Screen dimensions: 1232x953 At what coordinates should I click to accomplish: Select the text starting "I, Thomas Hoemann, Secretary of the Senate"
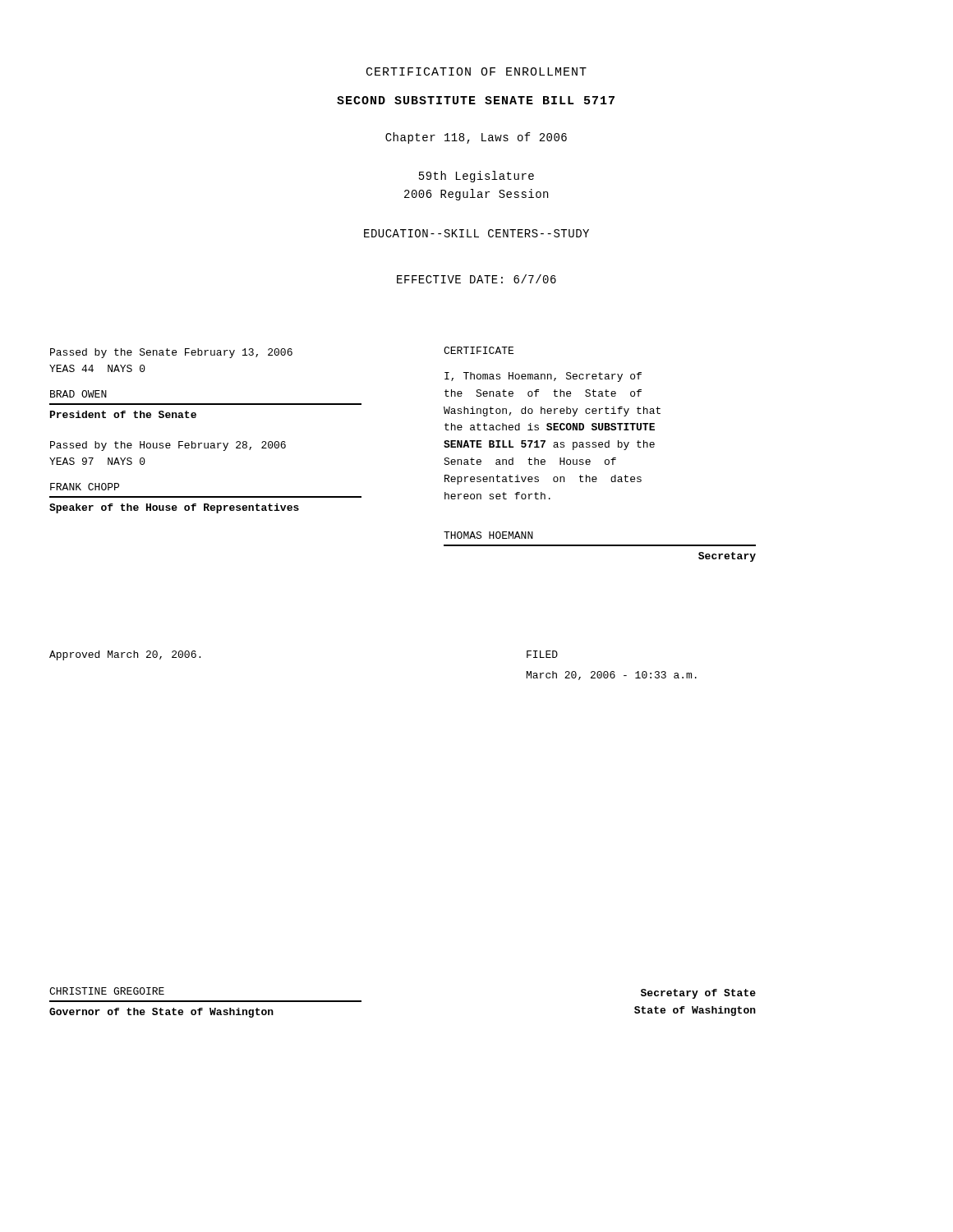pos(553,436)
